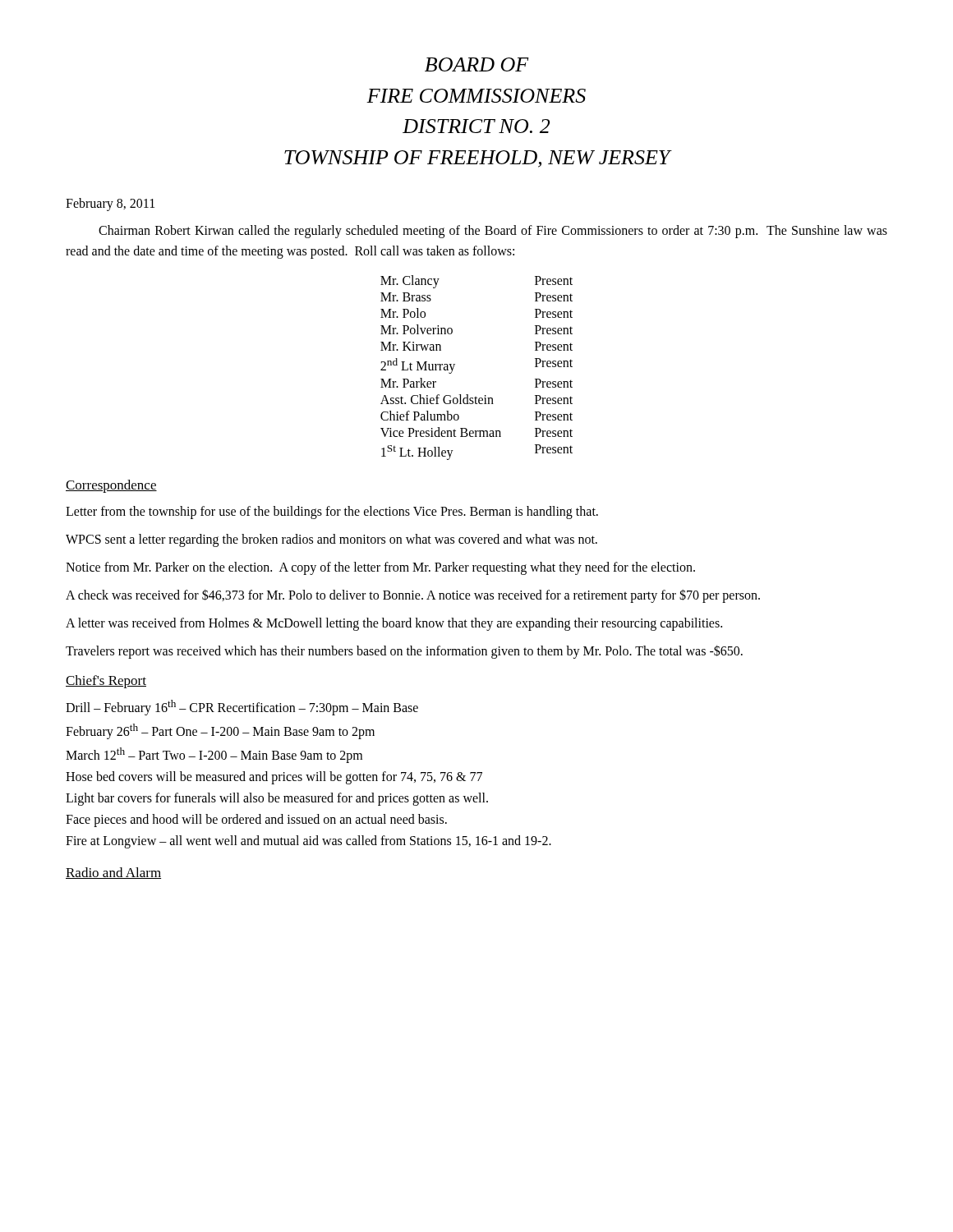Viewport: 953px width, 1232px height.
Task: Point to the block beginning "Notice from Mr. Parker on the"
Action: [x=381, y=567]
